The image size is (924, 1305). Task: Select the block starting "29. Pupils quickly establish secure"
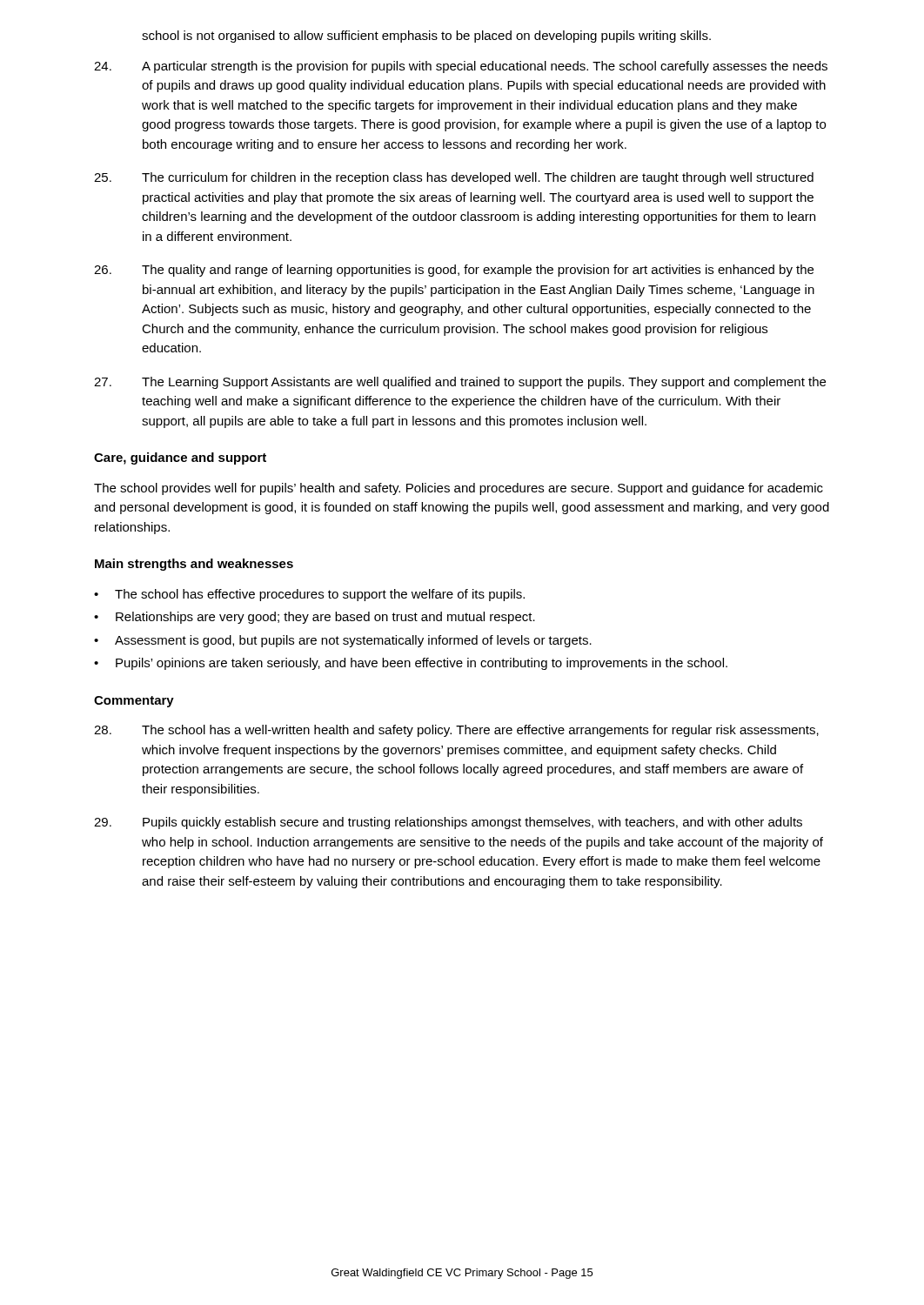tap(462, 852)
